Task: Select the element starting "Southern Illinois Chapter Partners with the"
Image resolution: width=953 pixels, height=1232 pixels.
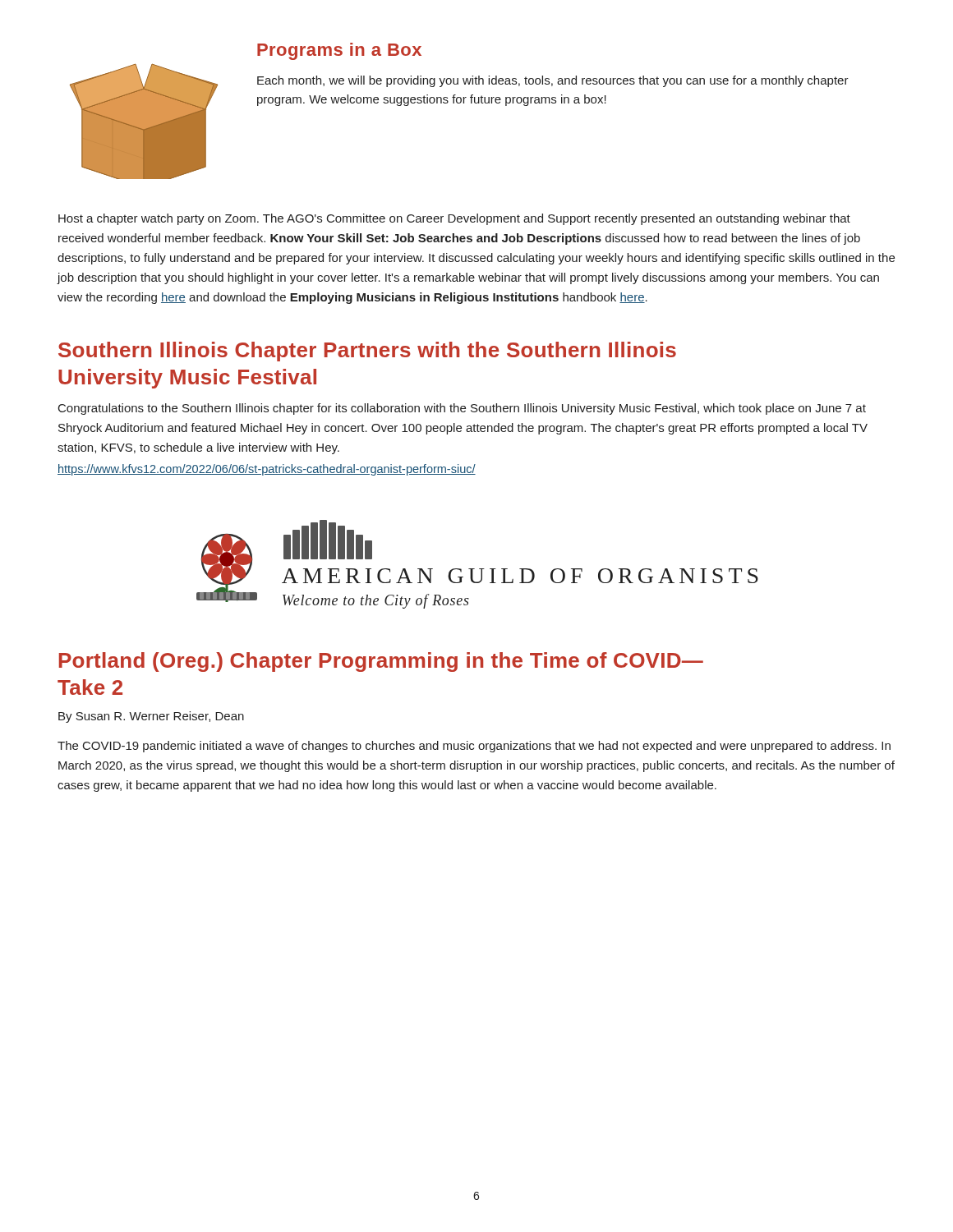Action: click(x=367, y=363)
